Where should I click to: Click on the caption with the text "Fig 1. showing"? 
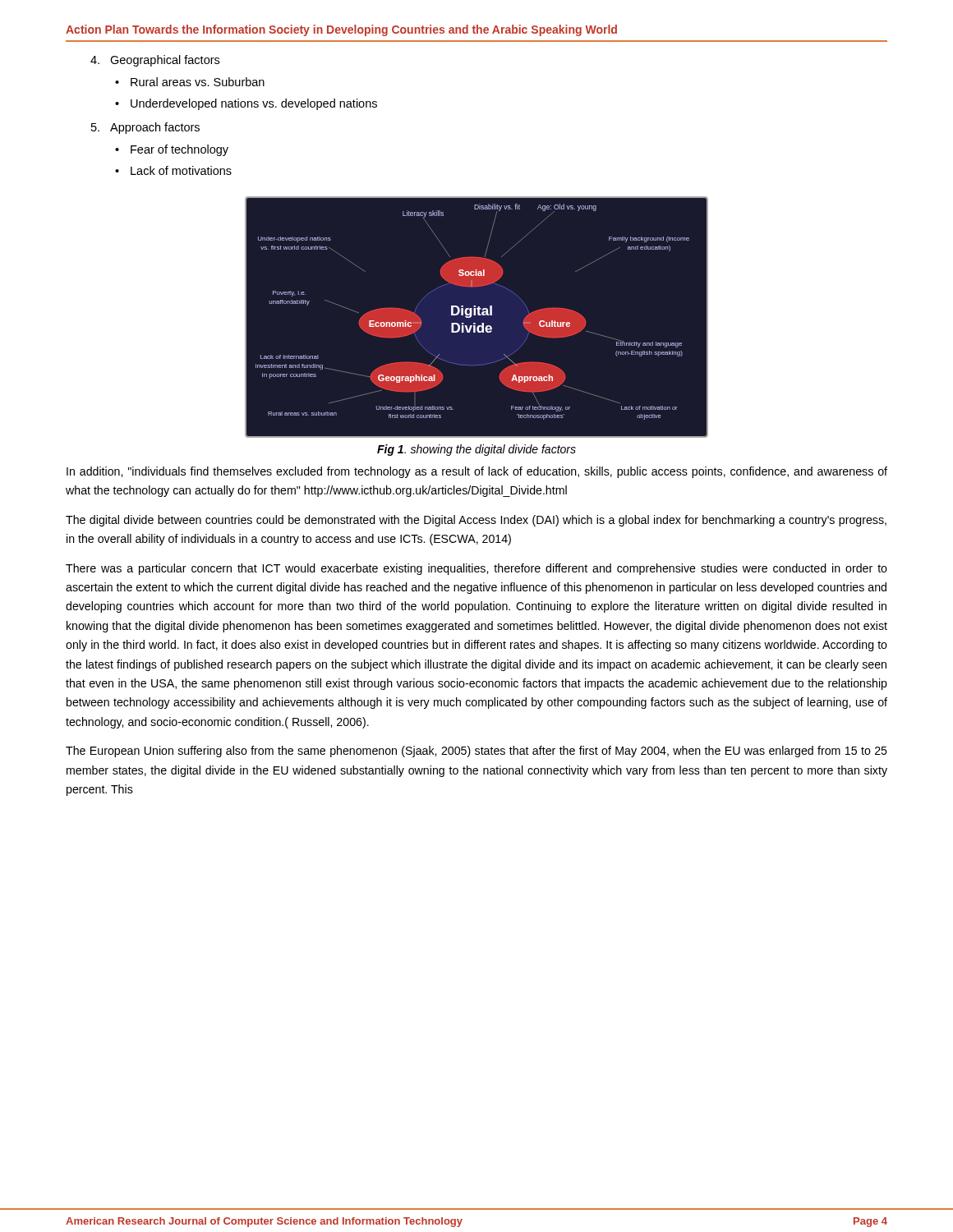click(x=476, y=449)
